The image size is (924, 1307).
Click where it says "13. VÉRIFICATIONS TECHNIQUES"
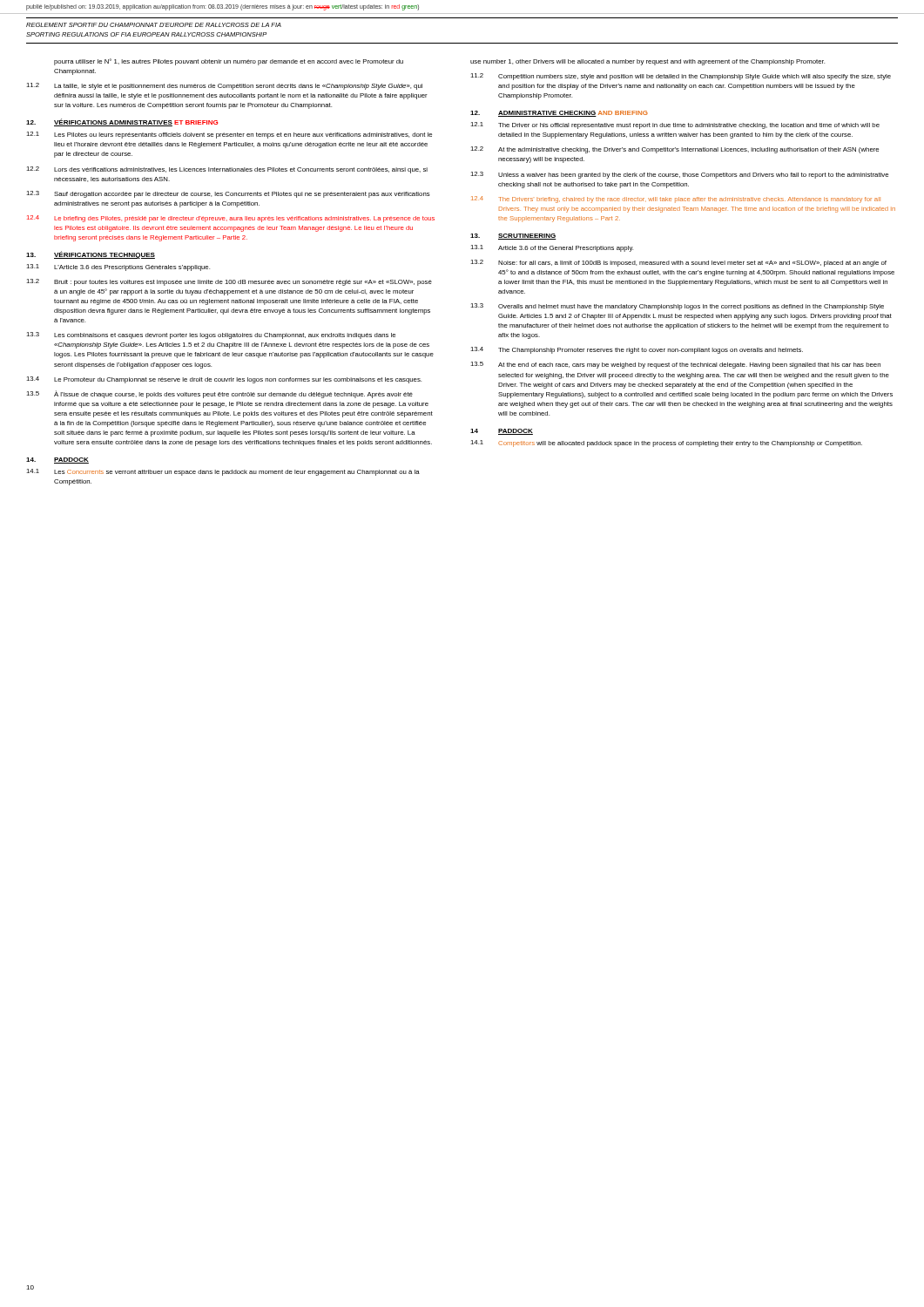(91, 255)
